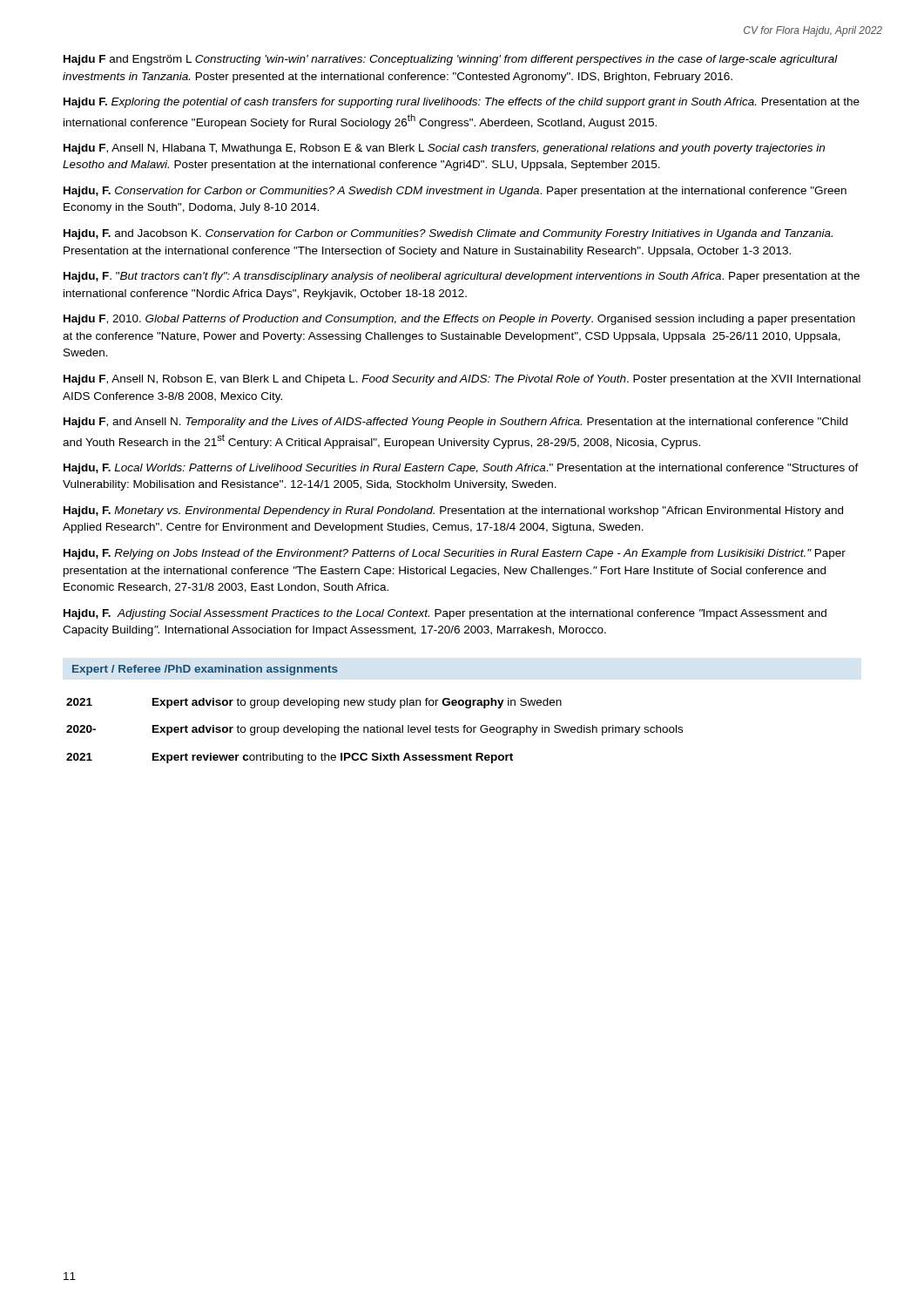This screenshot has width=924, height=1307.
Task: Select the passage starting "Hajdu F, Ansell N, Hlabana T, Mwathunga"
Action: coord(462,156)
